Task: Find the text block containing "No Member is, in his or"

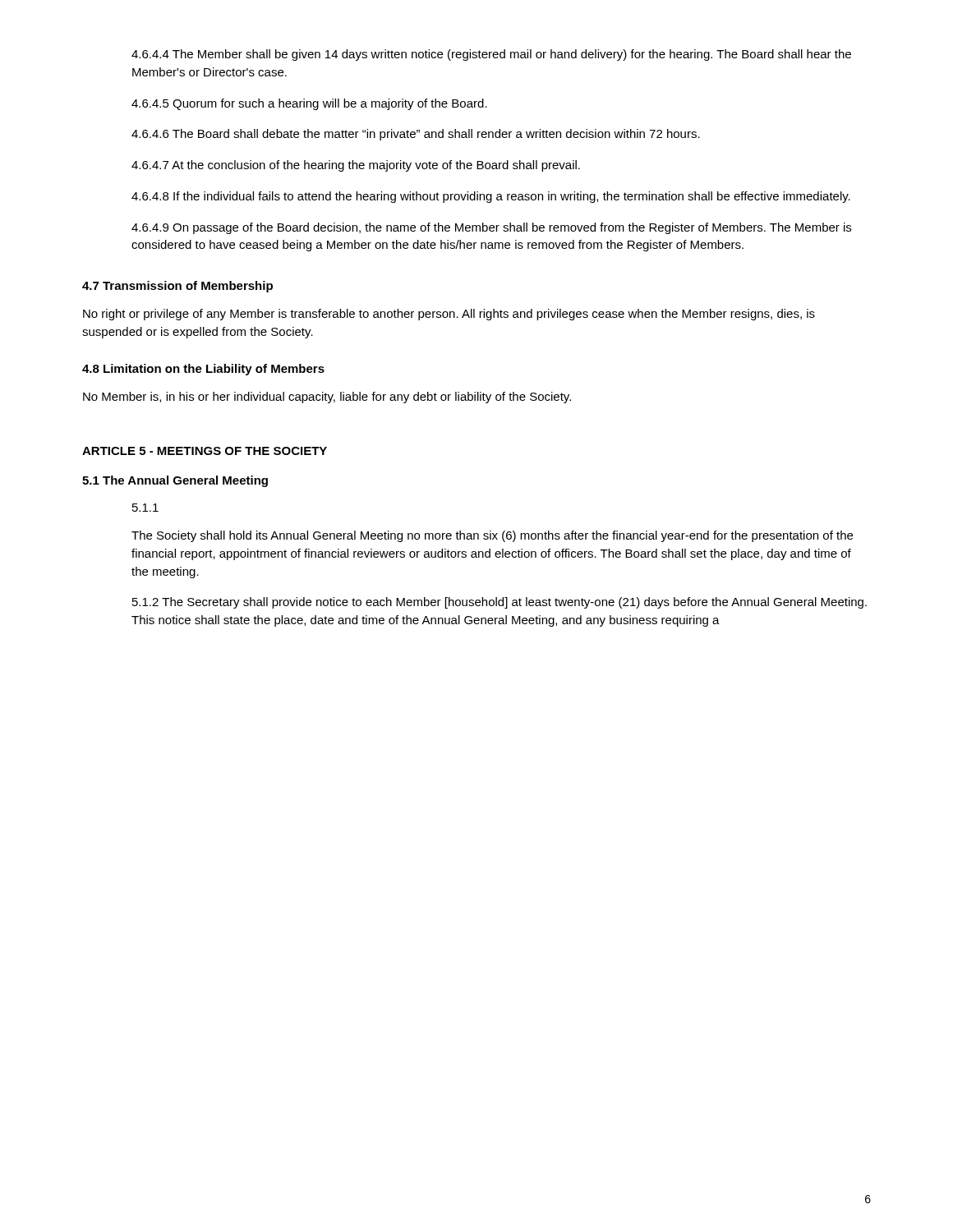Action: click(327, 396)
